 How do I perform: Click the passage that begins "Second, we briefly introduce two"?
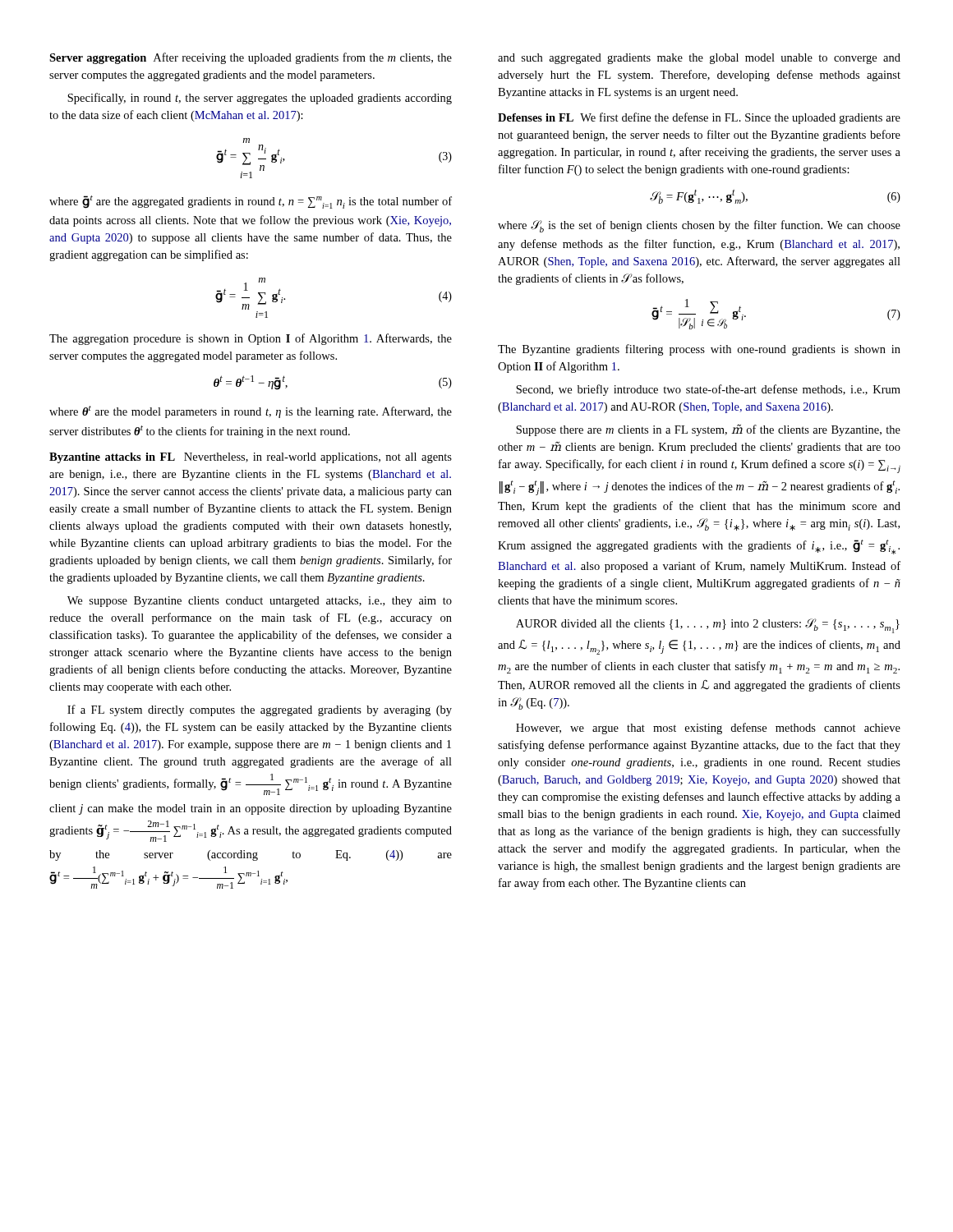point(699,399)
